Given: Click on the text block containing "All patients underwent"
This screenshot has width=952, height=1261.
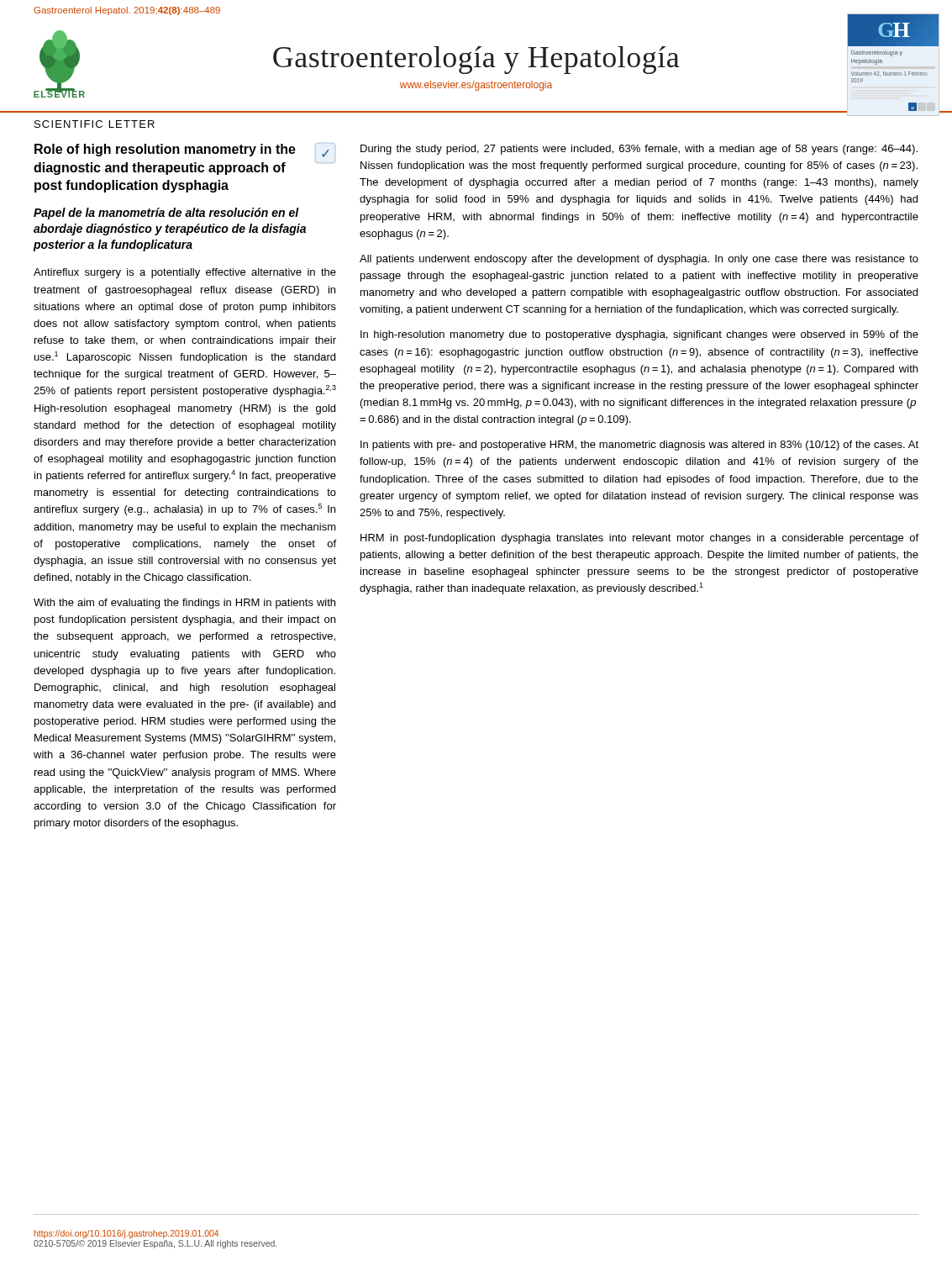Looking at the screenshot, I should pos(639,284).
